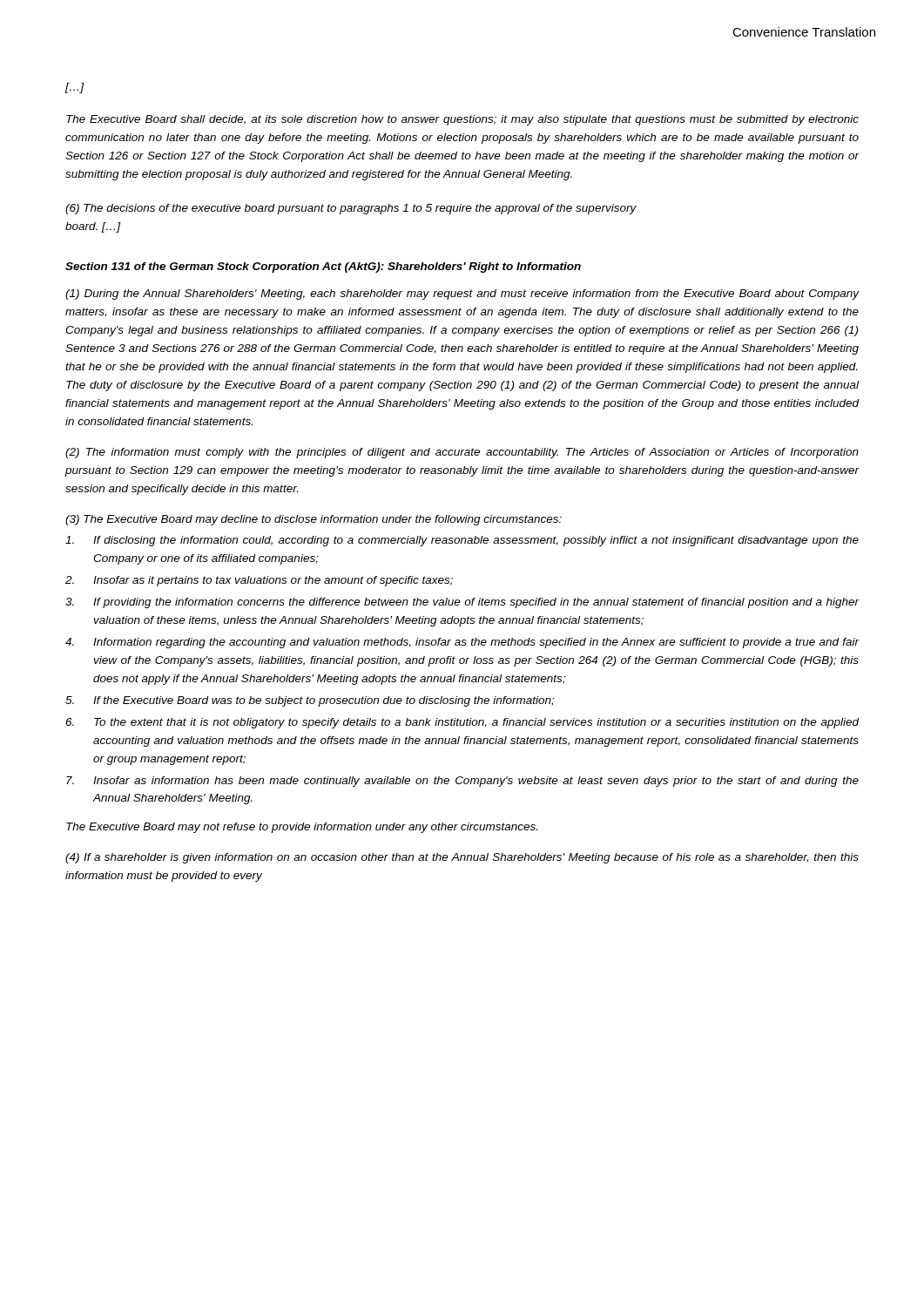Point to the block beginning "(3) The Executive Board may decline"
924x1307 pixels.
[x=314, y=518]
